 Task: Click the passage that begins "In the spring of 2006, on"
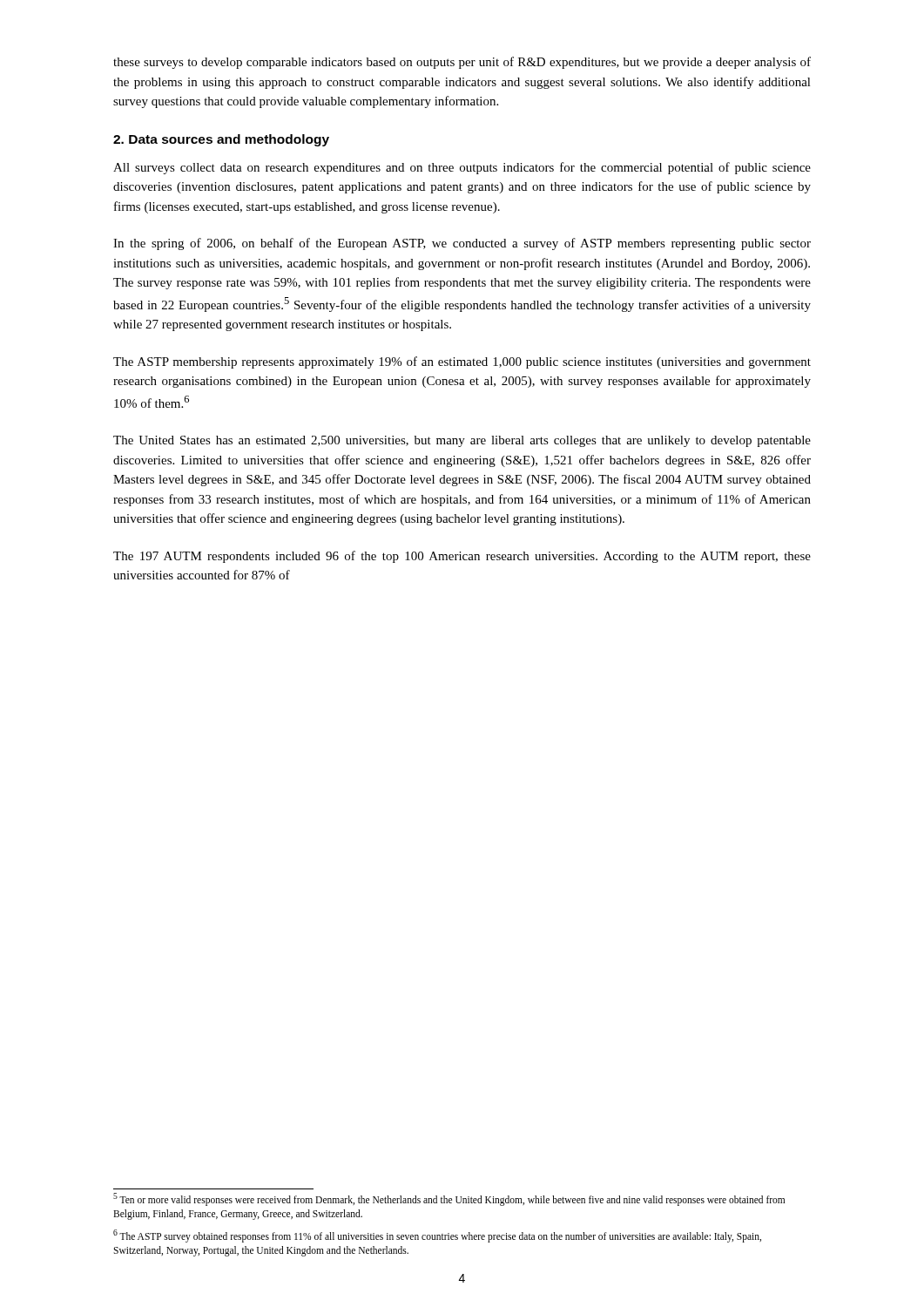point(462,284)
